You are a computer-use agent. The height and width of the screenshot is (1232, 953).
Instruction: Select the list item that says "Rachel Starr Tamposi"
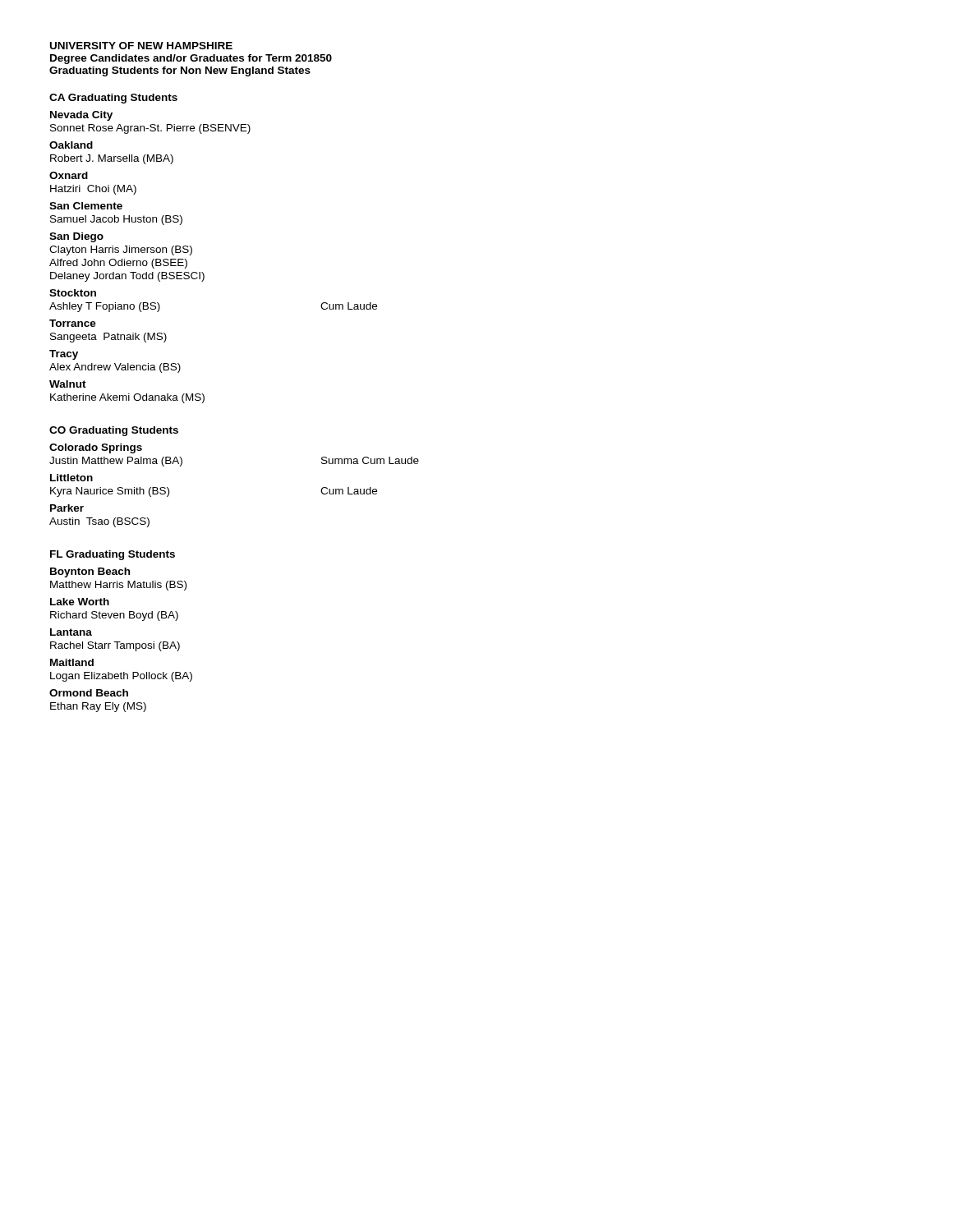click(115, 645)
